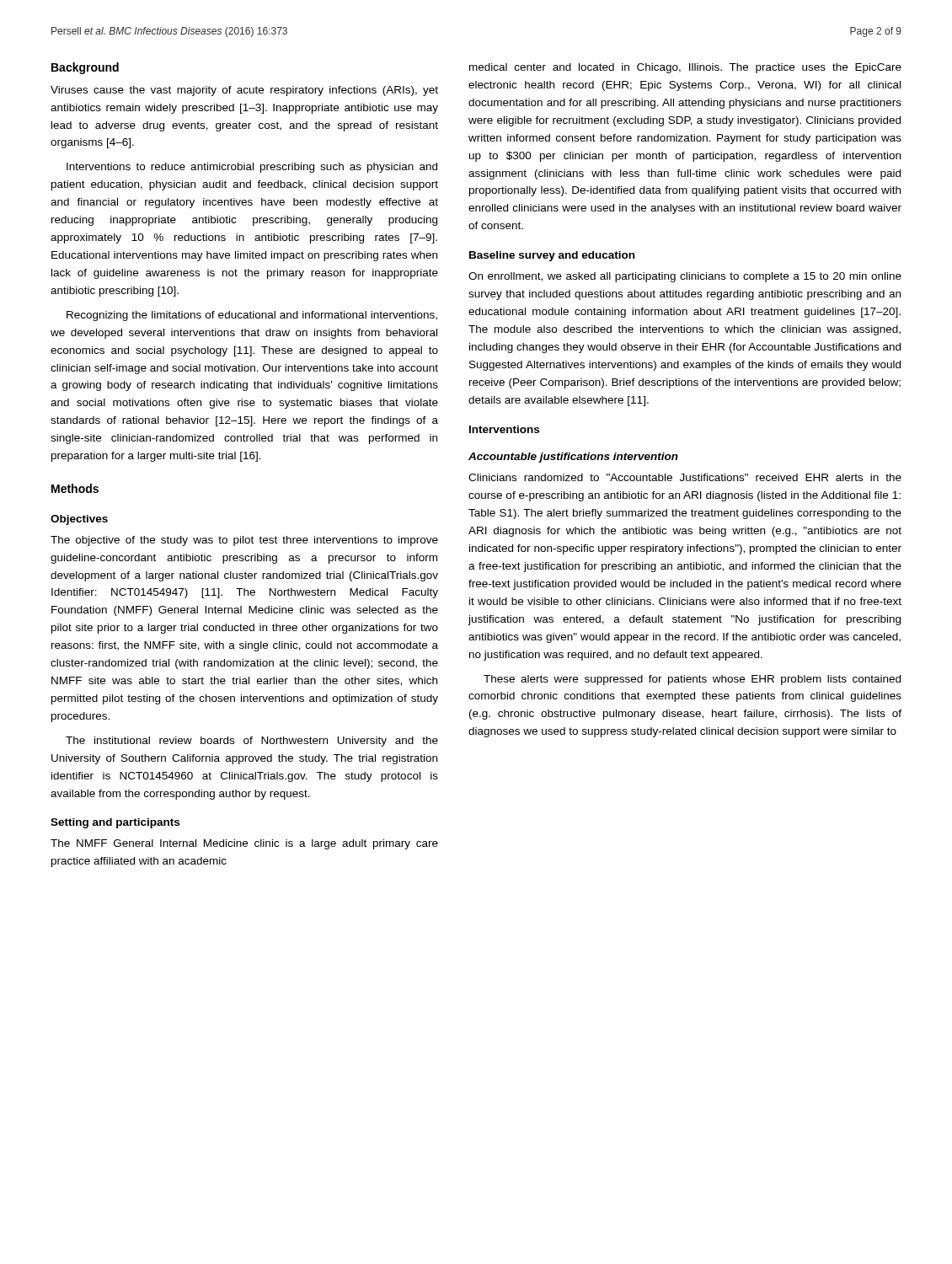Click where it says "Accountable justifications intervention"
Screen dimensions: 1264x952
pyautogui.click(x=685, y=458)
